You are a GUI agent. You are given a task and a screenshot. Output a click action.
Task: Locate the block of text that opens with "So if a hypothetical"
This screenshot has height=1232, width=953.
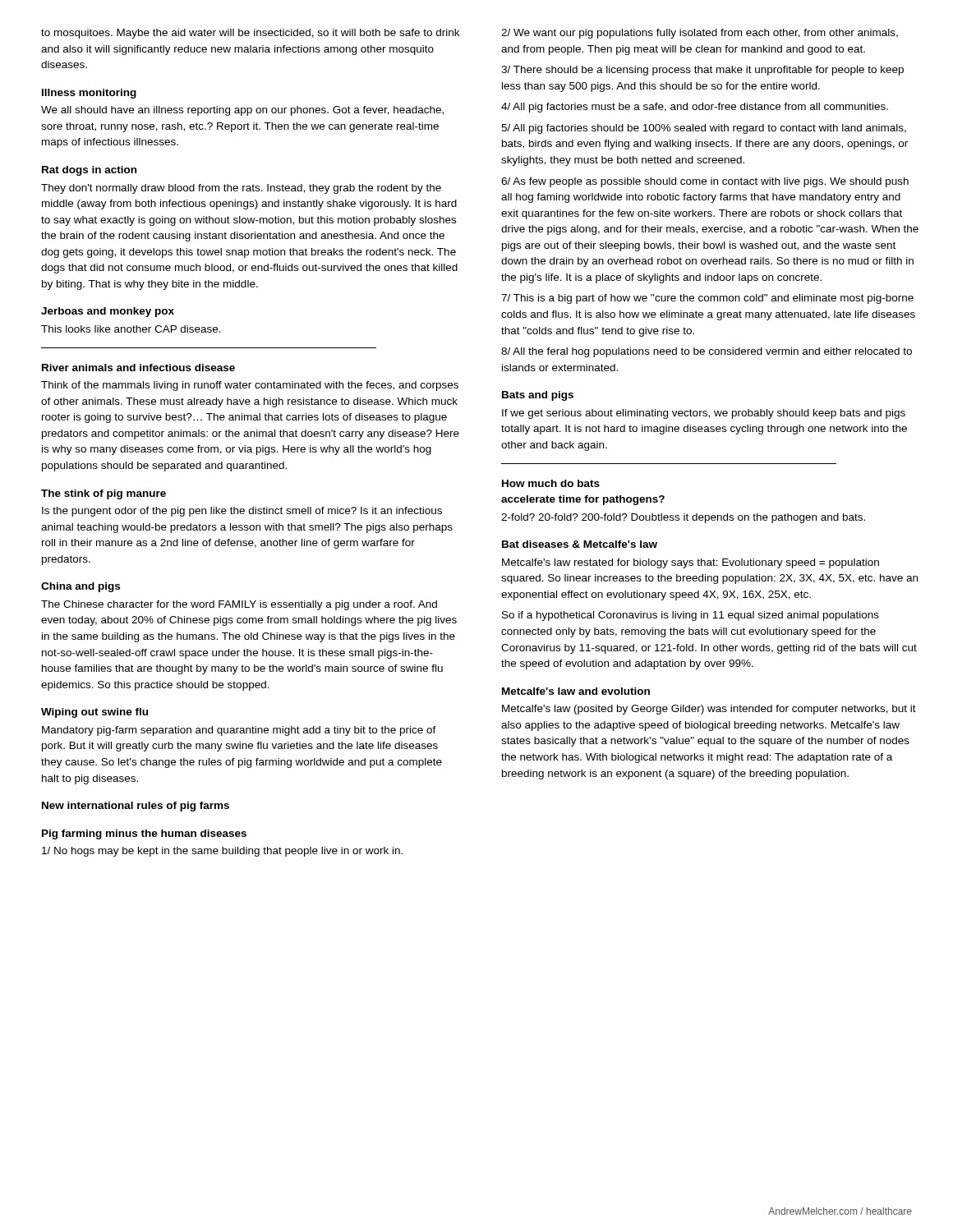click(711, 639)
